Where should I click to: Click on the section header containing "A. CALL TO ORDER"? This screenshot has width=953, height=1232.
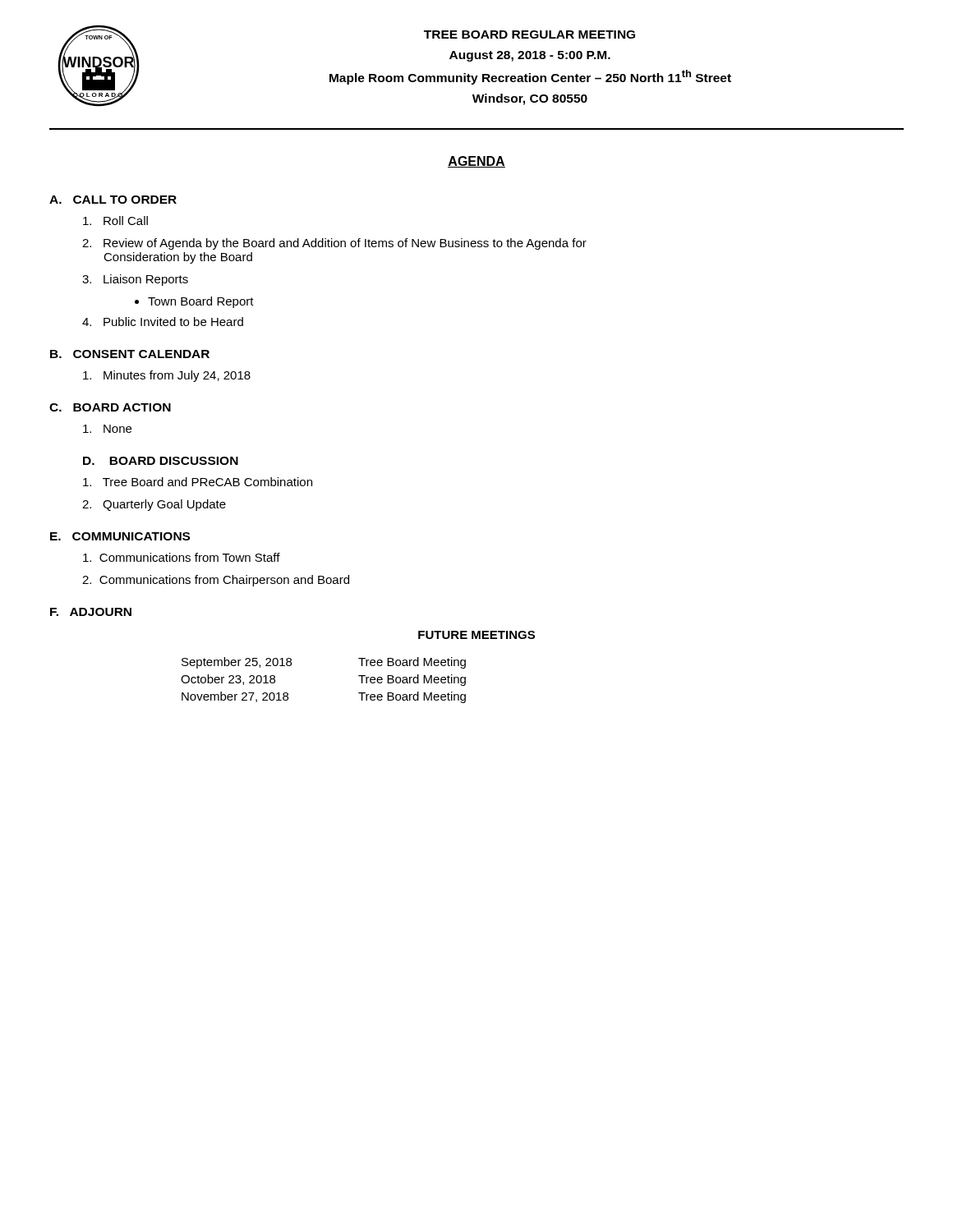[x=113, y=199]
